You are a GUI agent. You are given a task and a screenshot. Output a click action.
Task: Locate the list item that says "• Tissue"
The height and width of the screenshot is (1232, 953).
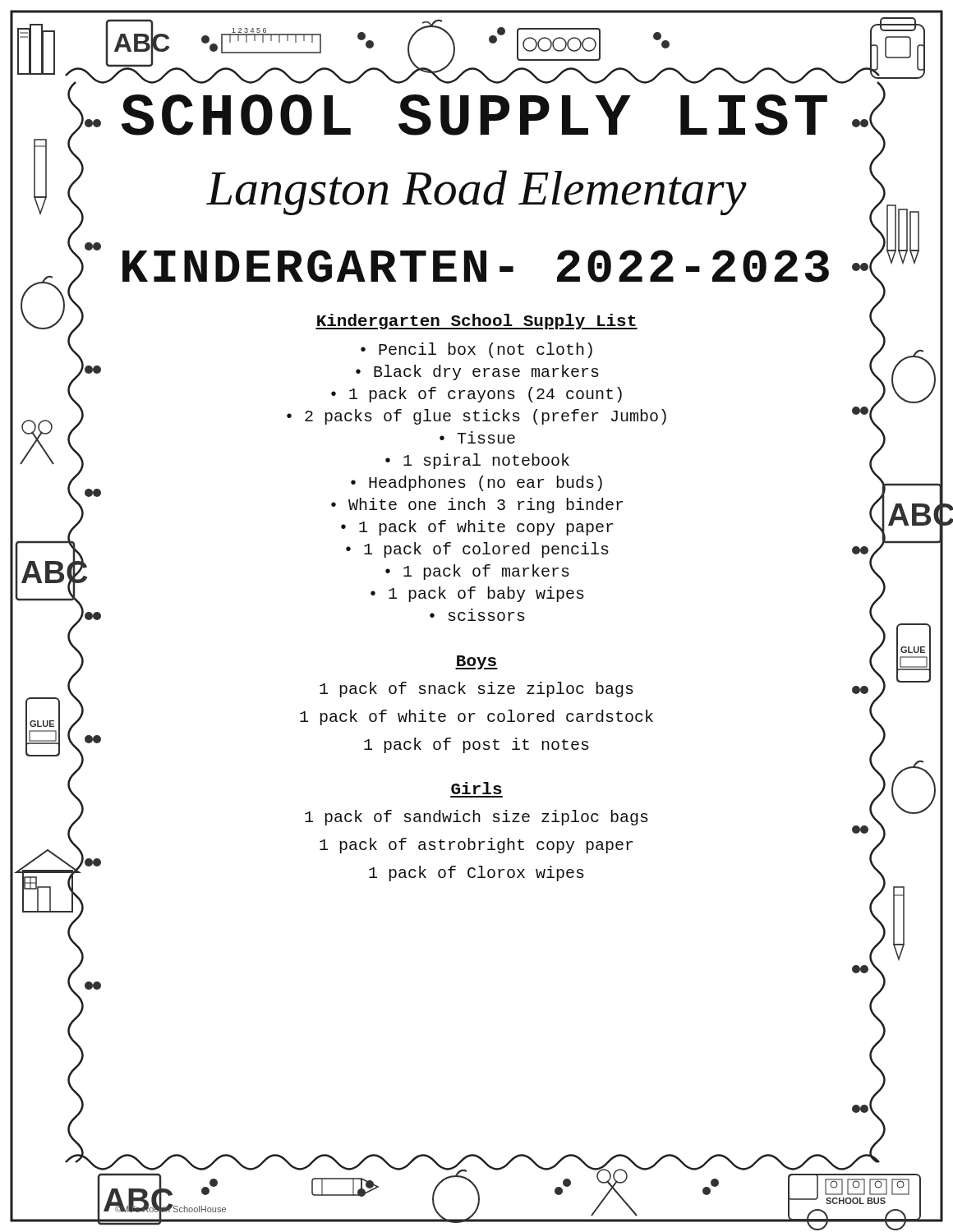[x=476, y=439]
